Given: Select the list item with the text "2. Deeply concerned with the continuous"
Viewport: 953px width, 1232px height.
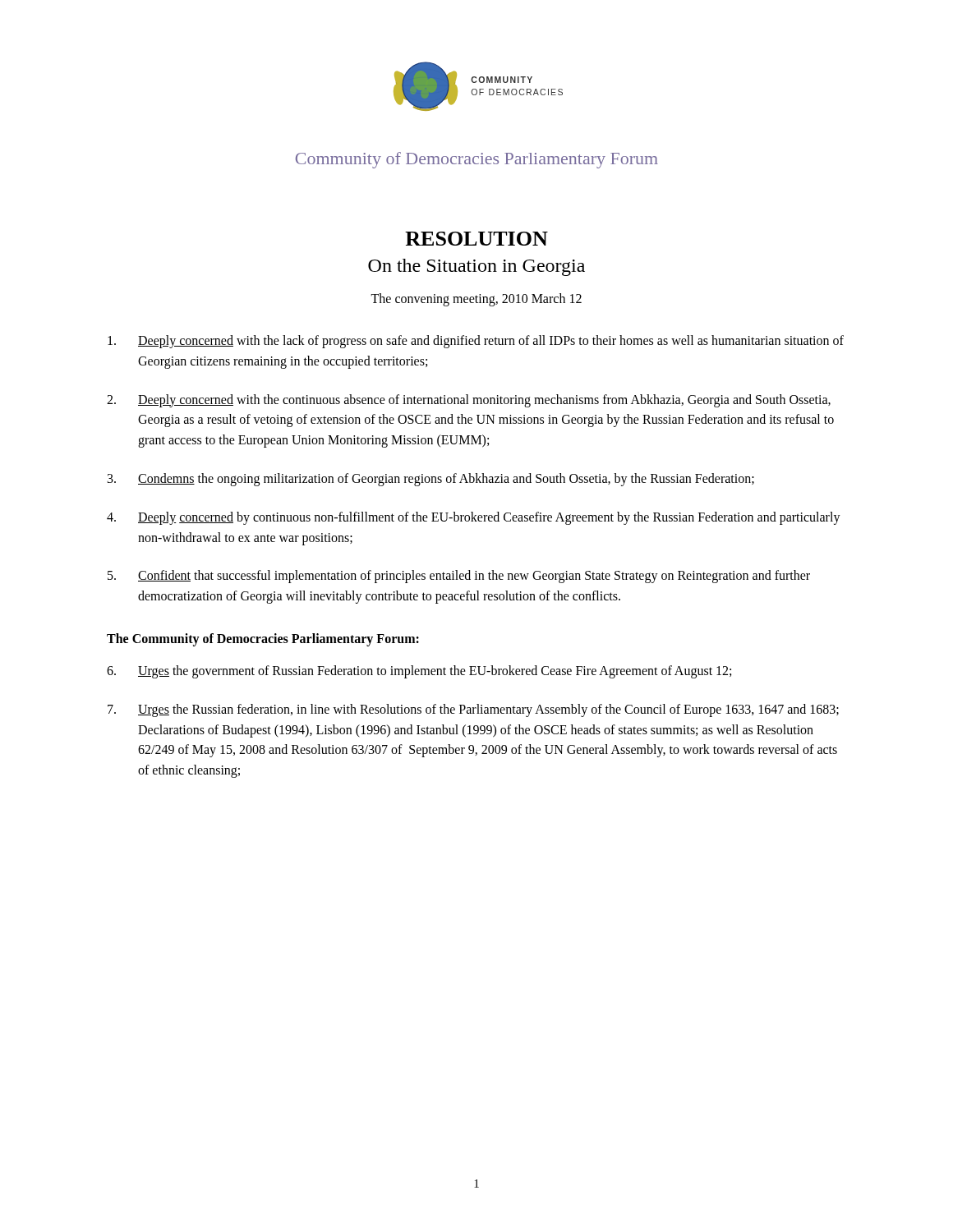Looking at the screenshot, I should click(476, 420).
